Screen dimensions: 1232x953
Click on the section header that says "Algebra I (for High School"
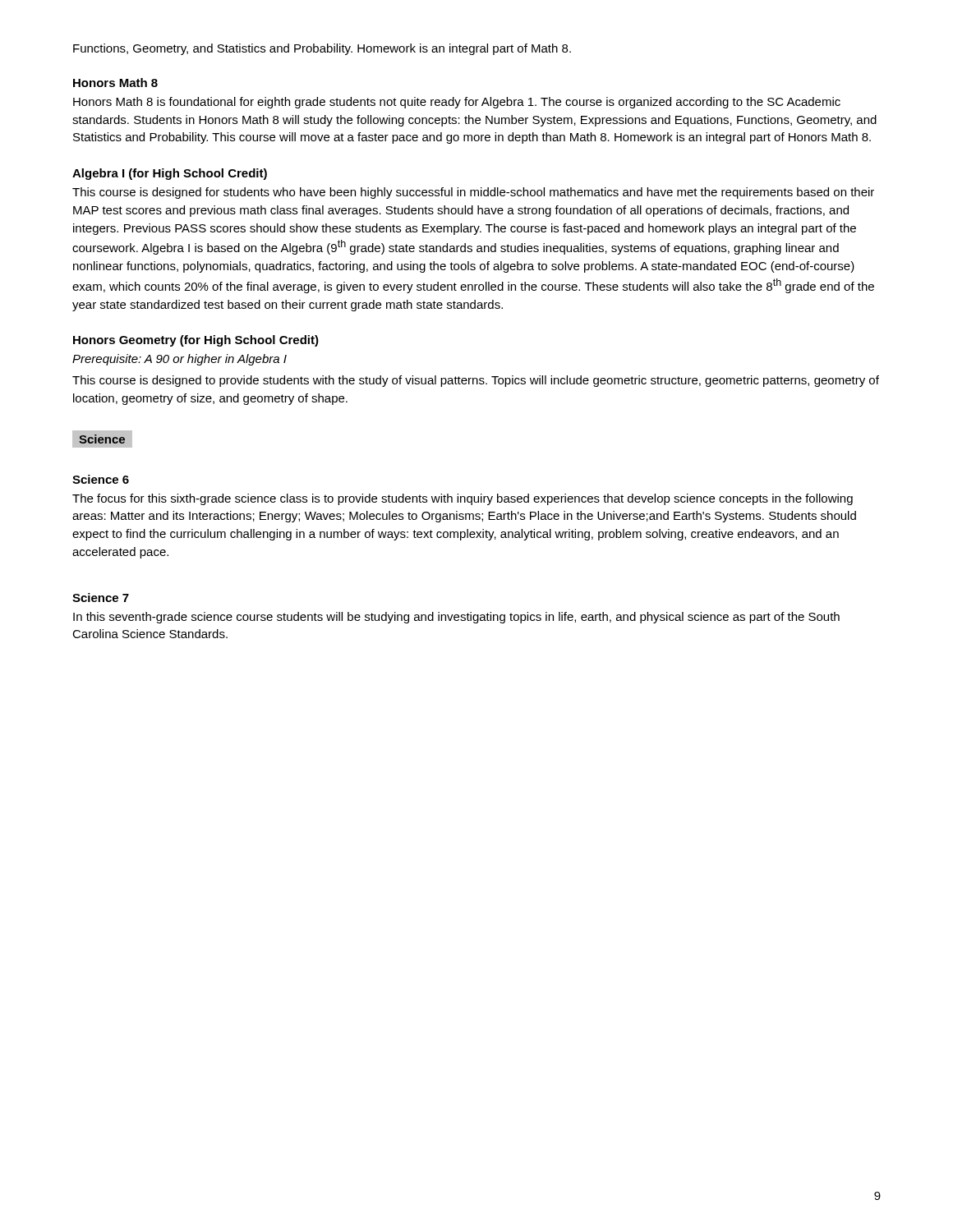[170, 173]
